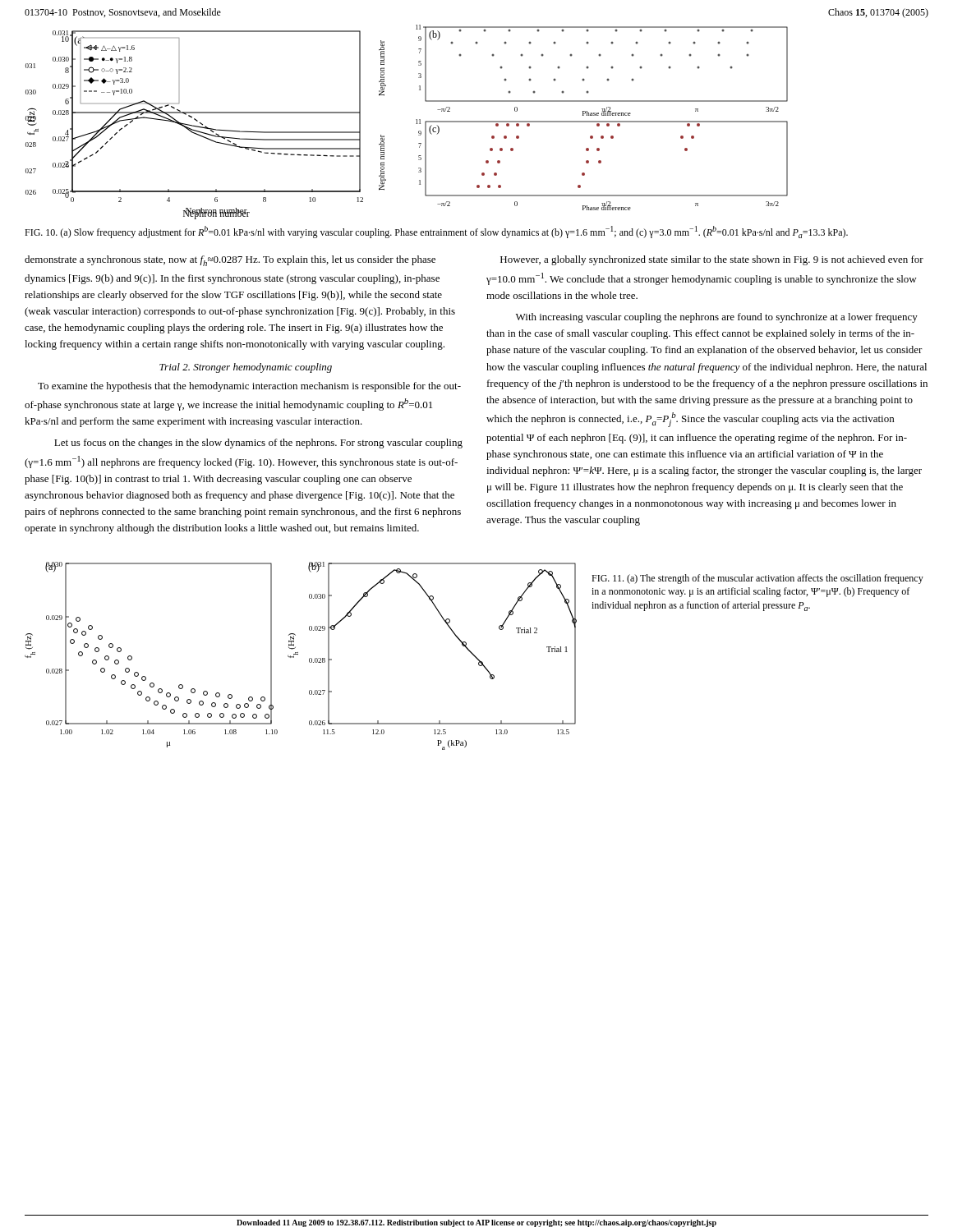The width and height of the screenshot is (953, 1232).
Task: Point to the text starting "However, a globally synchronized"
Action: pyautogui.click(x=707, y=390)
